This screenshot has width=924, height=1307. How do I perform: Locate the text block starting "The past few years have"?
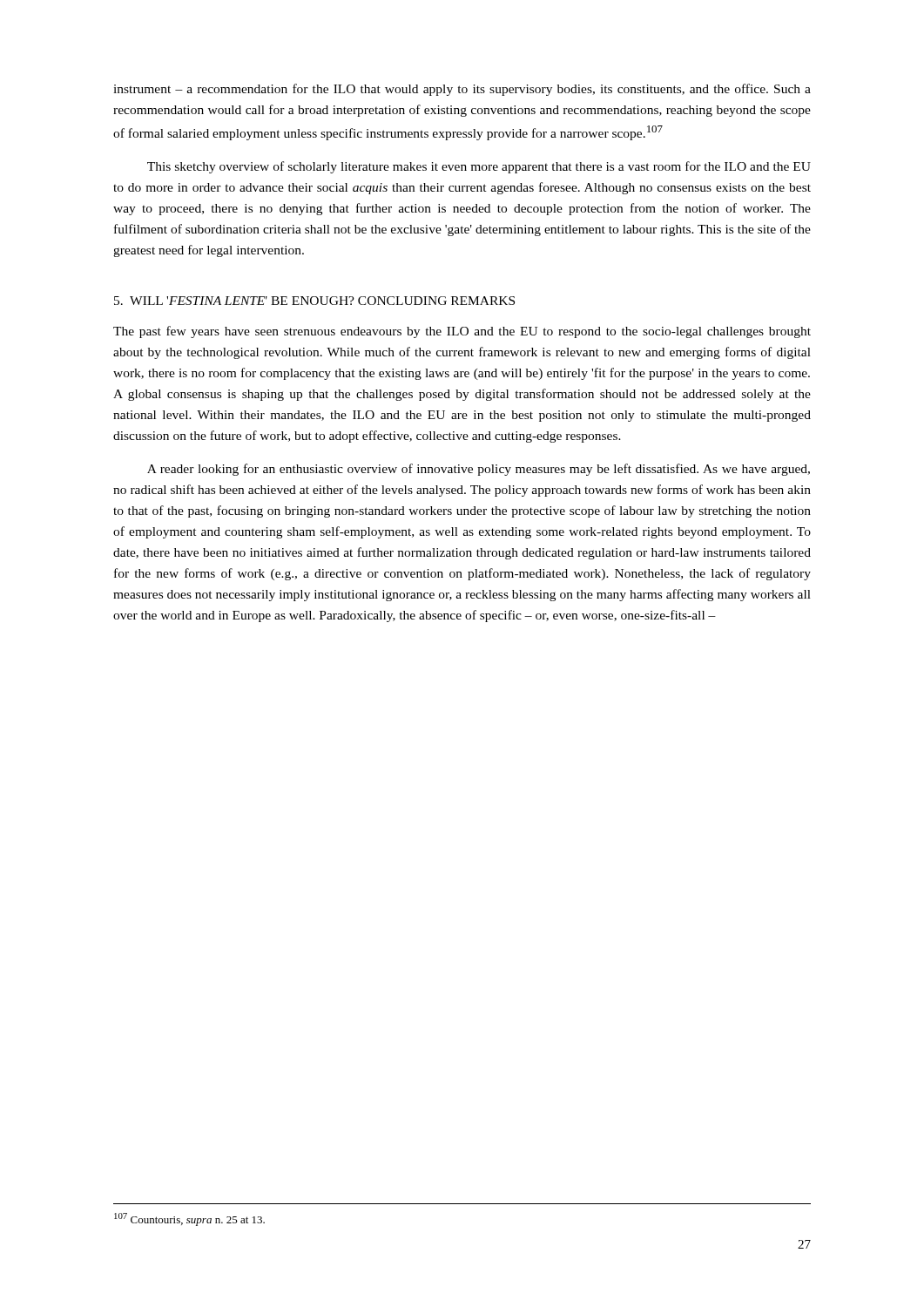(462, 383)
